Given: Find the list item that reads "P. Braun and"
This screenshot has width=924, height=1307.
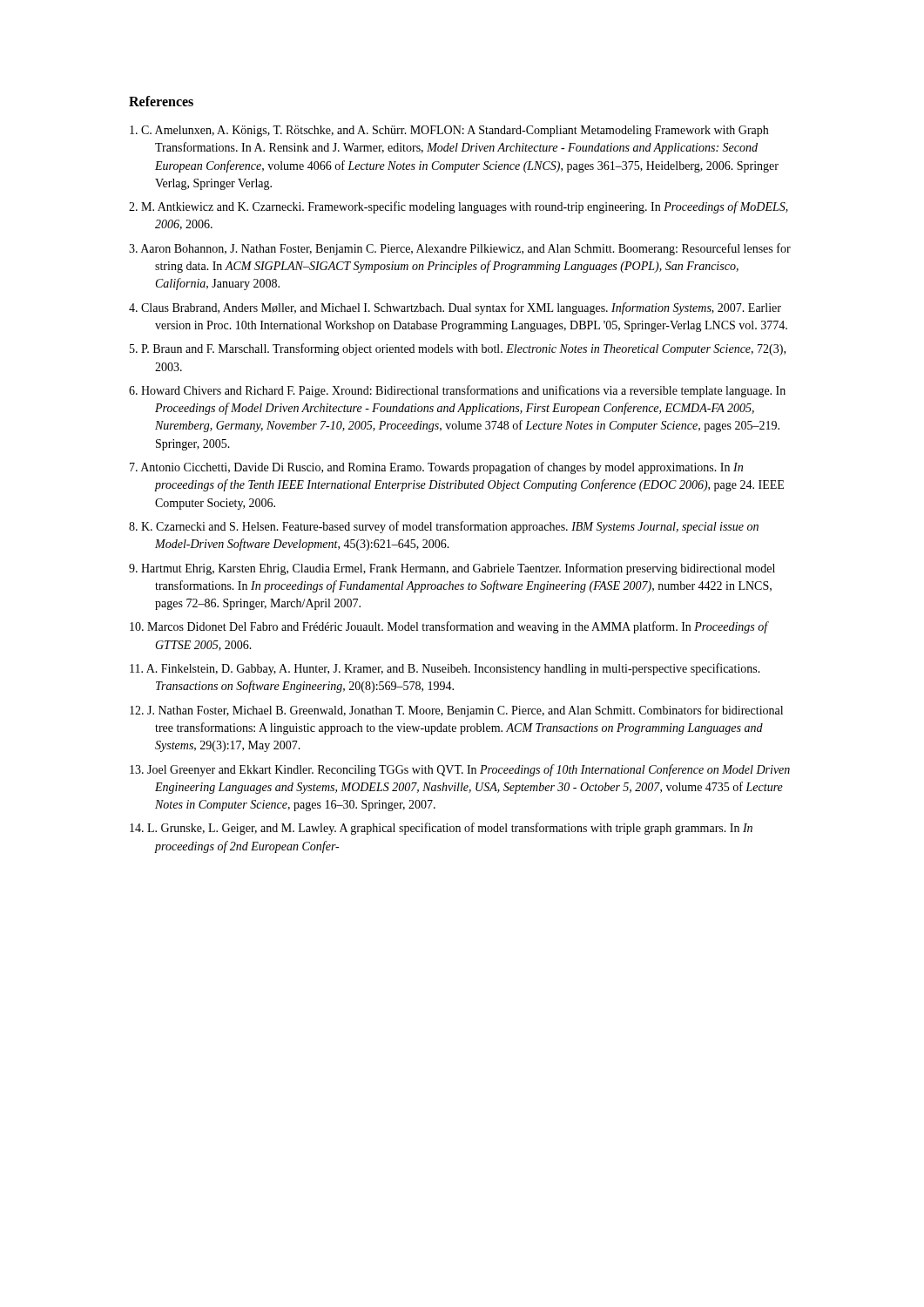Looking at the screenshot, I should click(464, 358).
